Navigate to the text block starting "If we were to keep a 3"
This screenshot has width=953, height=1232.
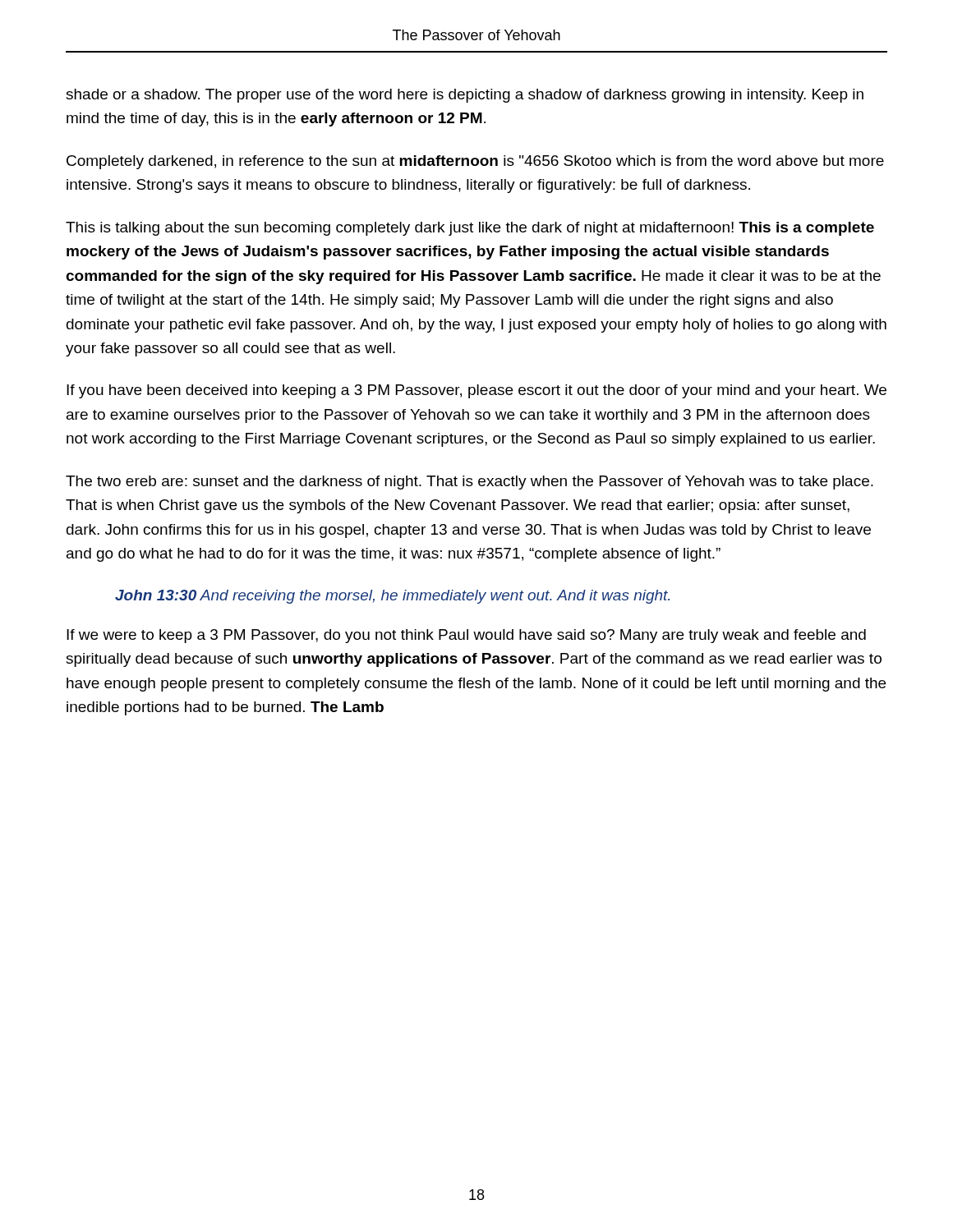point(476,671)
